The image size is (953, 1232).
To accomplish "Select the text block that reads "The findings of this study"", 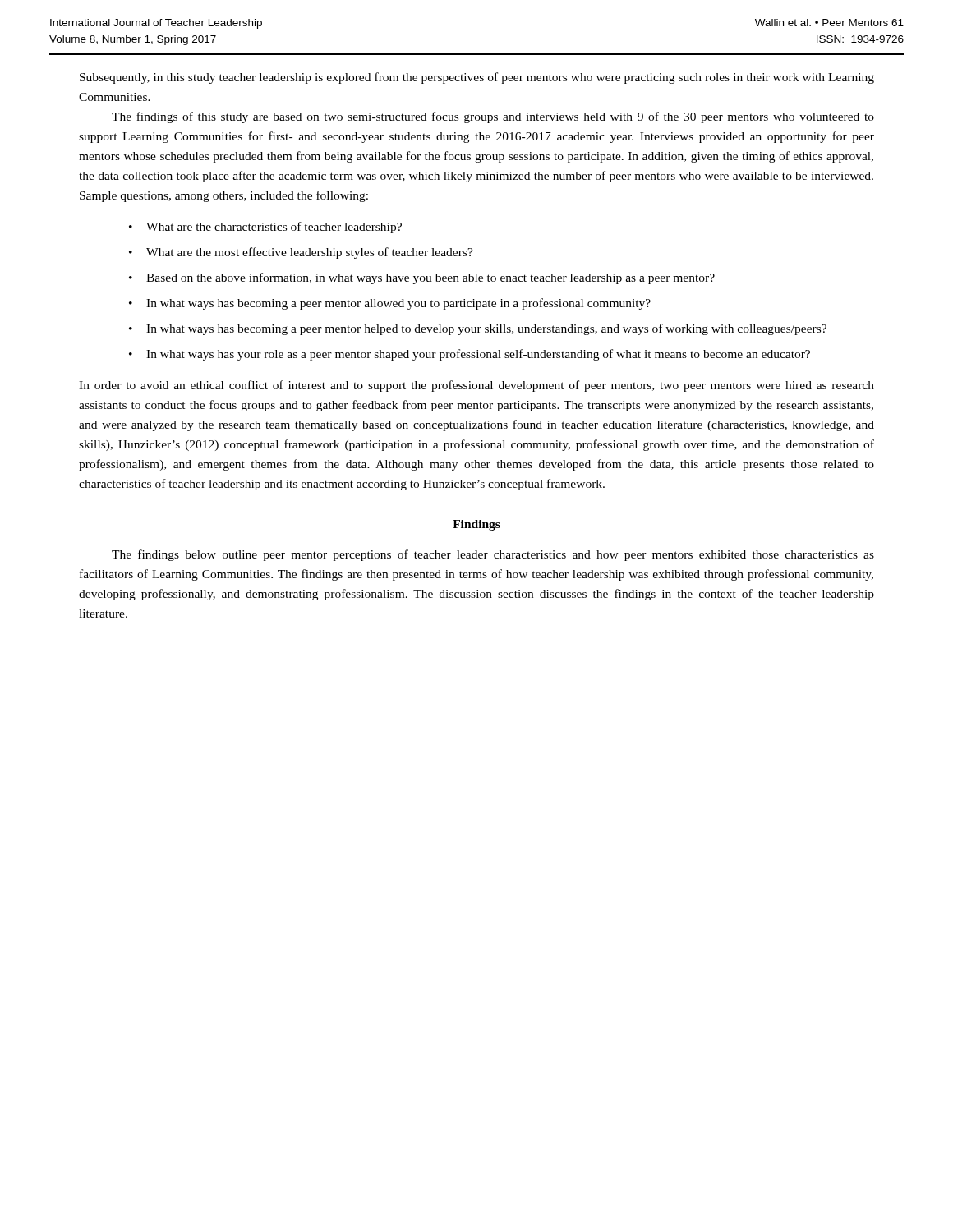I will [x=476, y=156].
